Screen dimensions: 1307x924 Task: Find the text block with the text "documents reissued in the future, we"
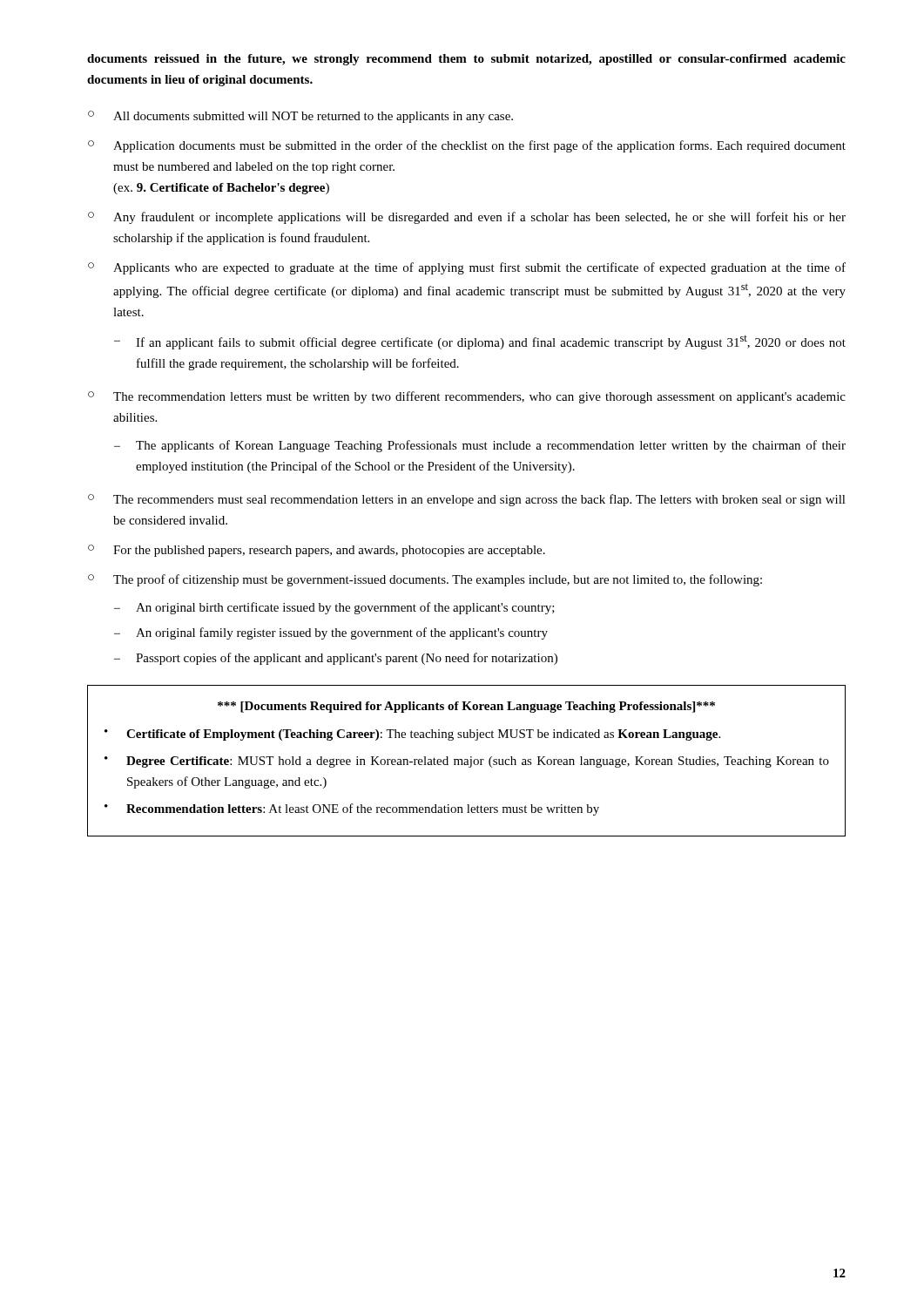click(x=466, y=69)
